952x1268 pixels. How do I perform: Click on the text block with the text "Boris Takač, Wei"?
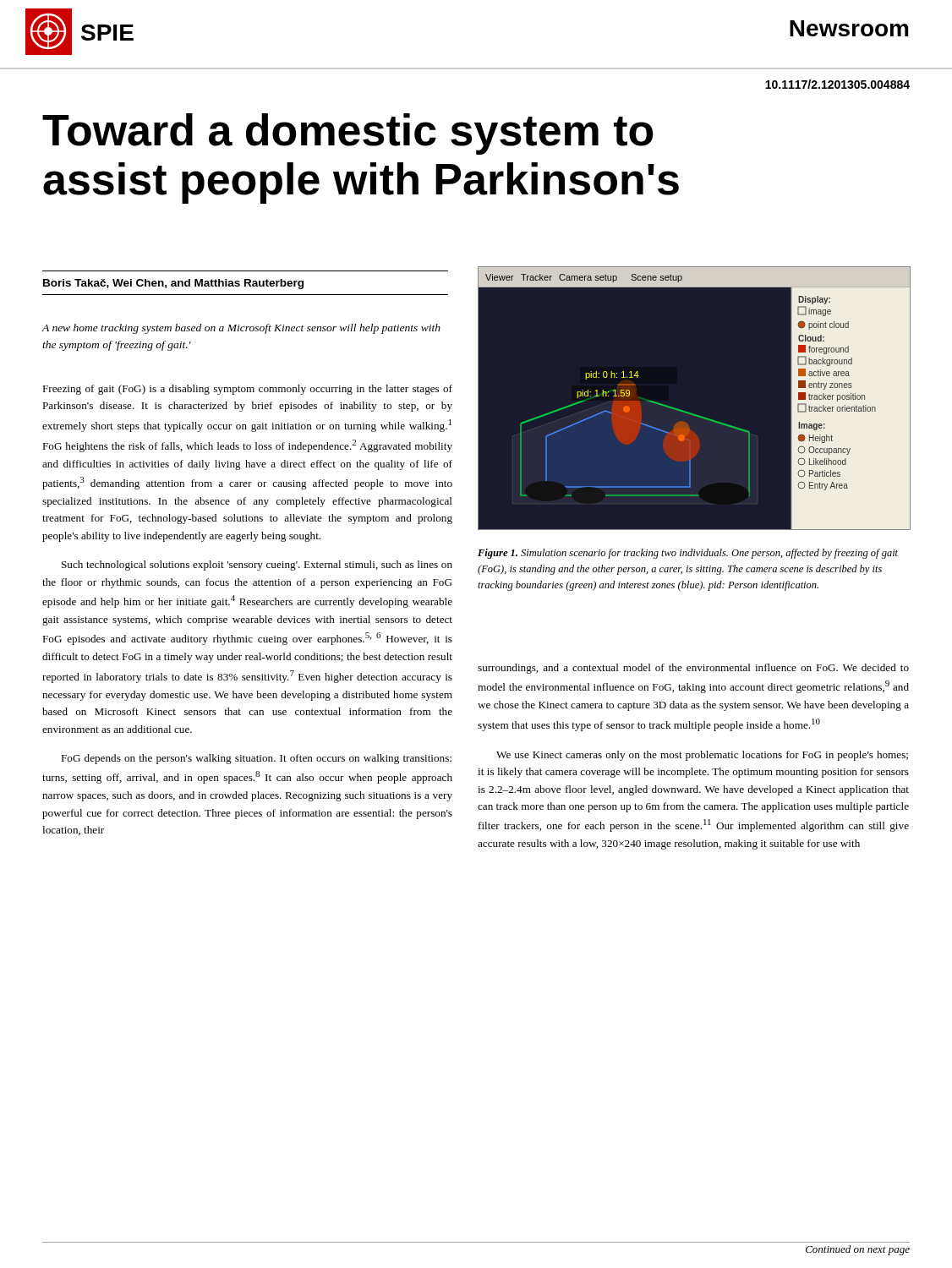(x=245, y=283)
